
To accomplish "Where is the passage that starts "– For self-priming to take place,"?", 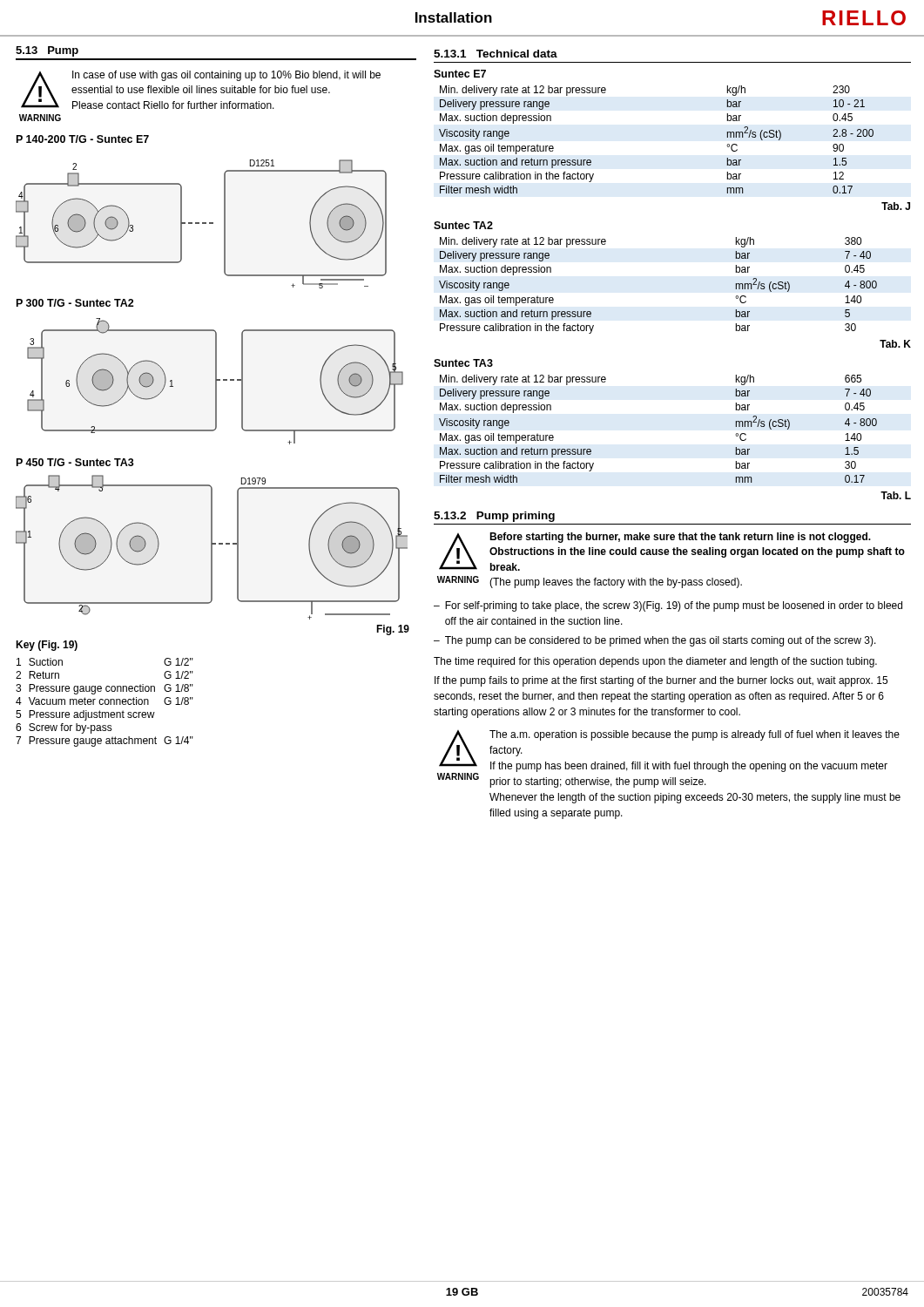I will click(x=672, y=613).
